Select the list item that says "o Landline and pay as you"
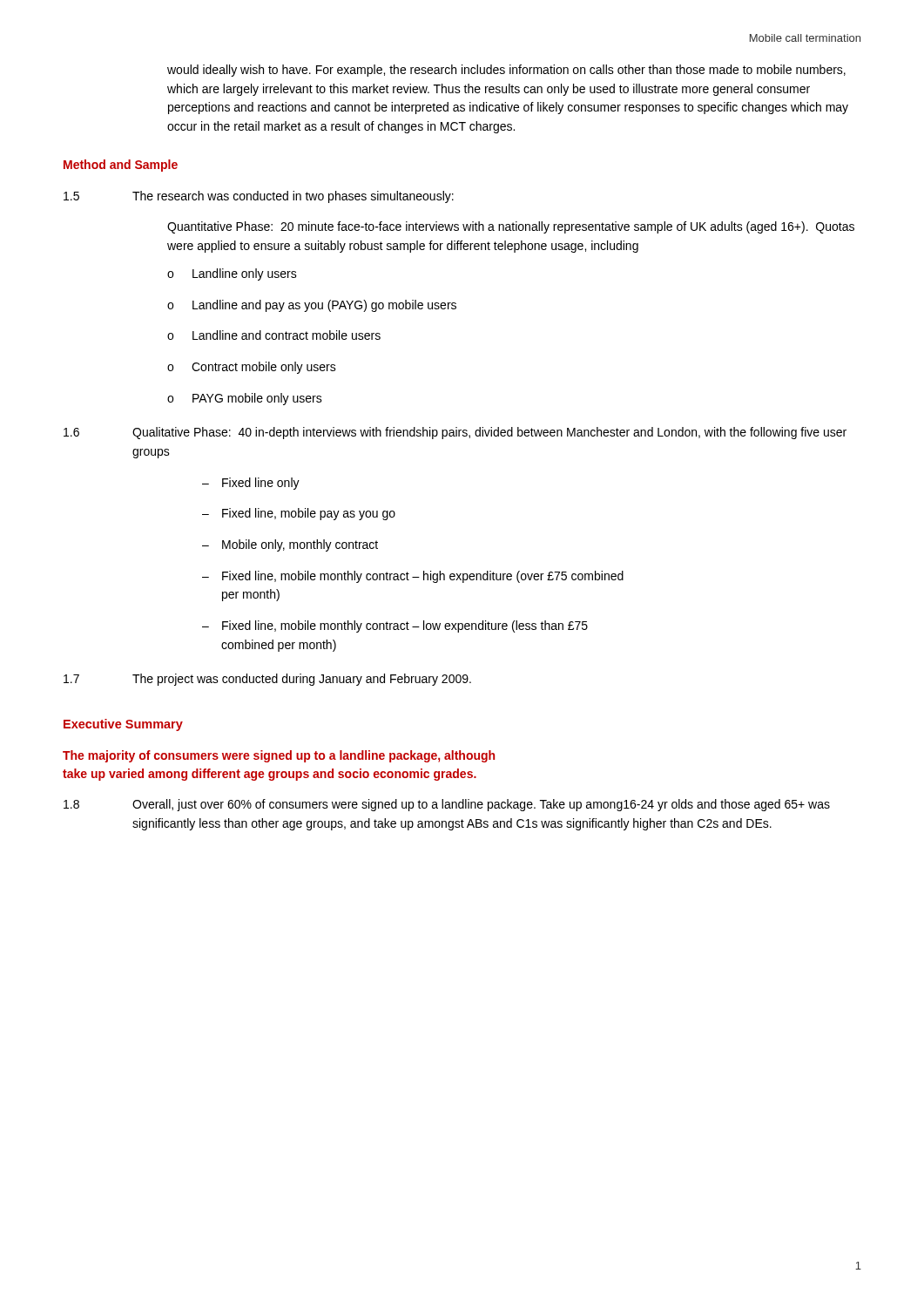 [312, 306]
